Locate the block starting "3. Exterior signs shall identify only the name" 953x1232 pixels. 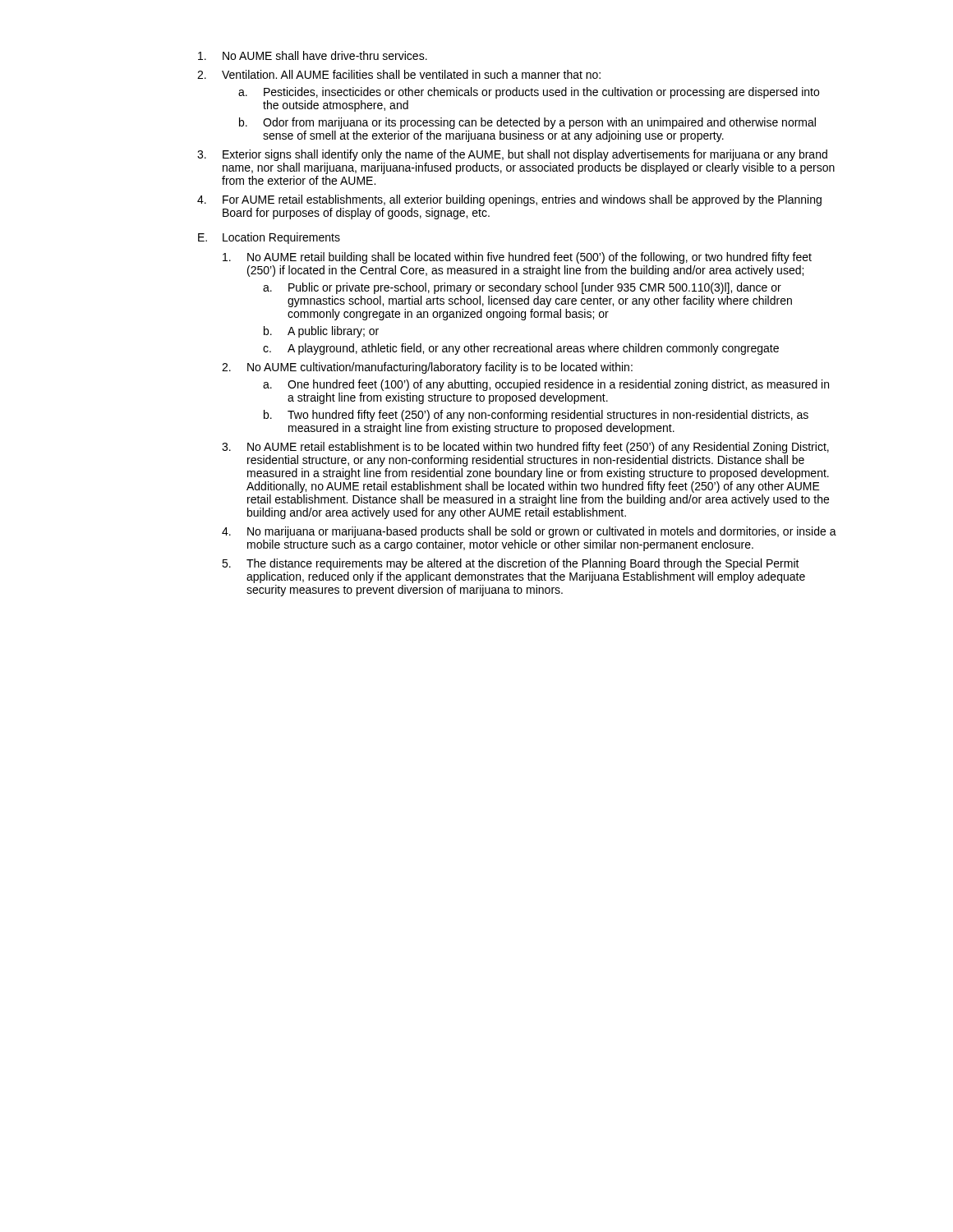coord(518,168)
